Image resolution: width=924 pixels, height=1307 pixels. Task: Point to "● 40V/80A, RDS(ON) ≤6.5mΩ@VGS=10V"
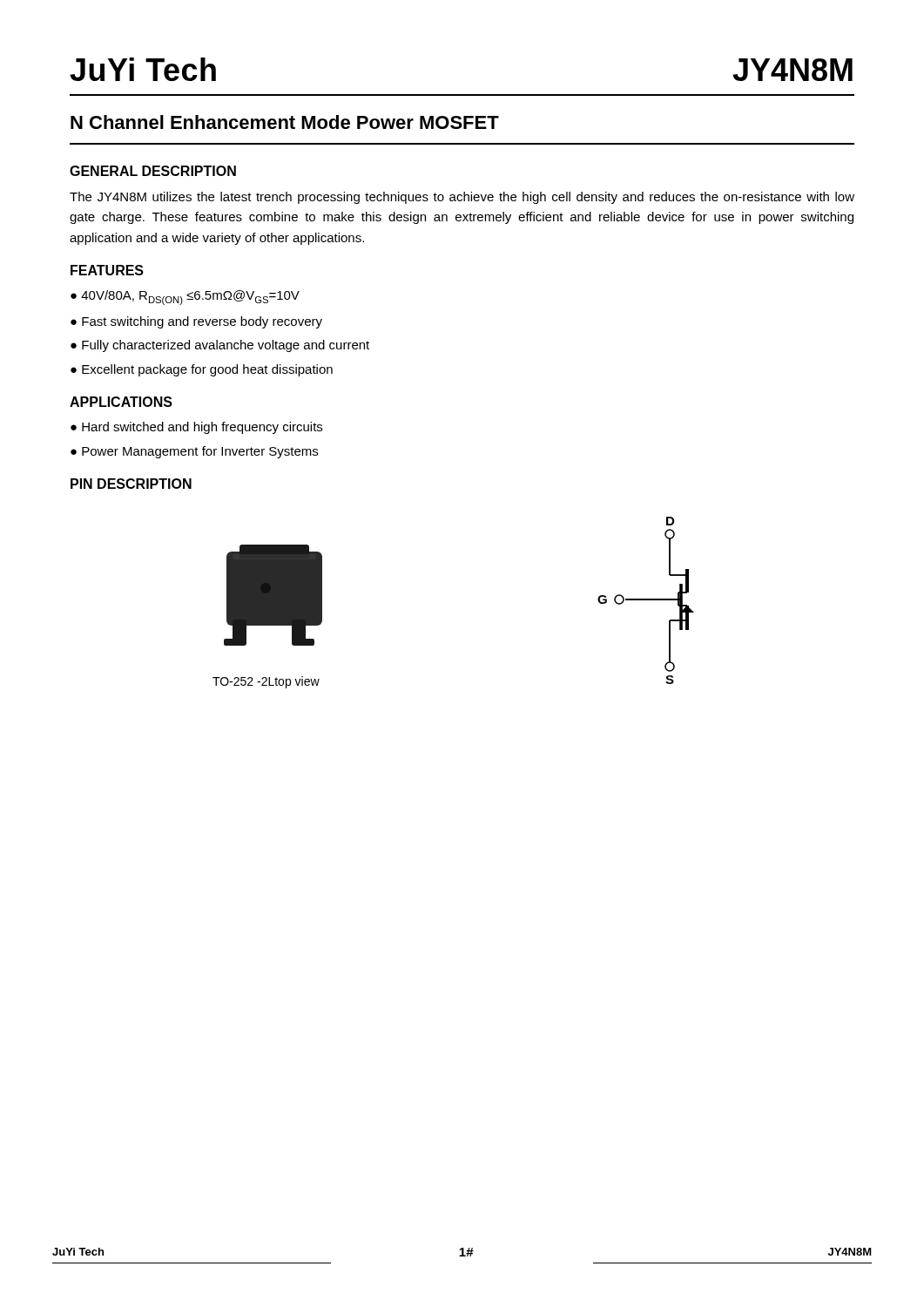(185, 296)
